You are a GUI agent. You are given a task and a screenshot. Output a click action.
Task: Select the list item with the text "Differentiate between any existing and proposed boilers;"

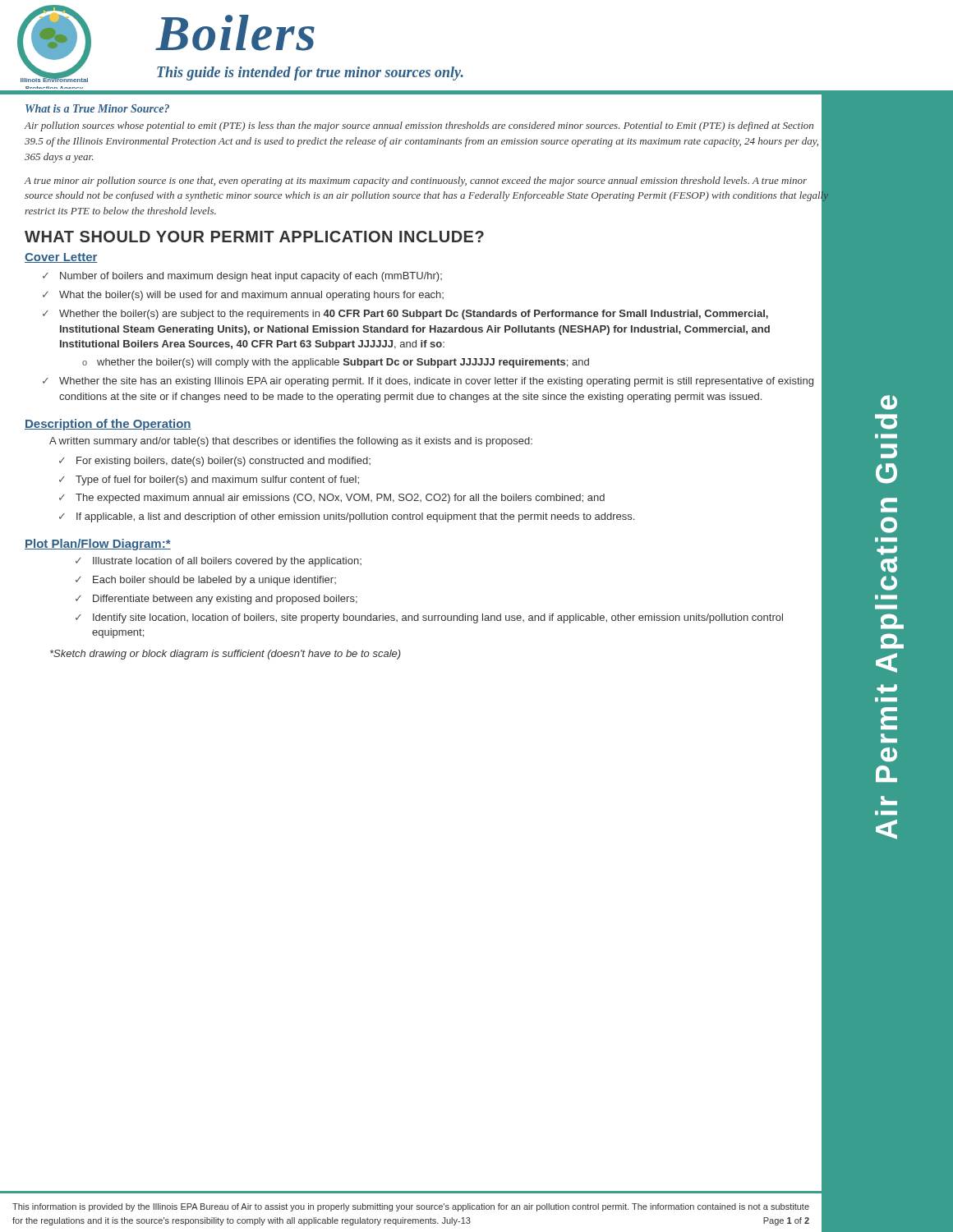point(225,598)
